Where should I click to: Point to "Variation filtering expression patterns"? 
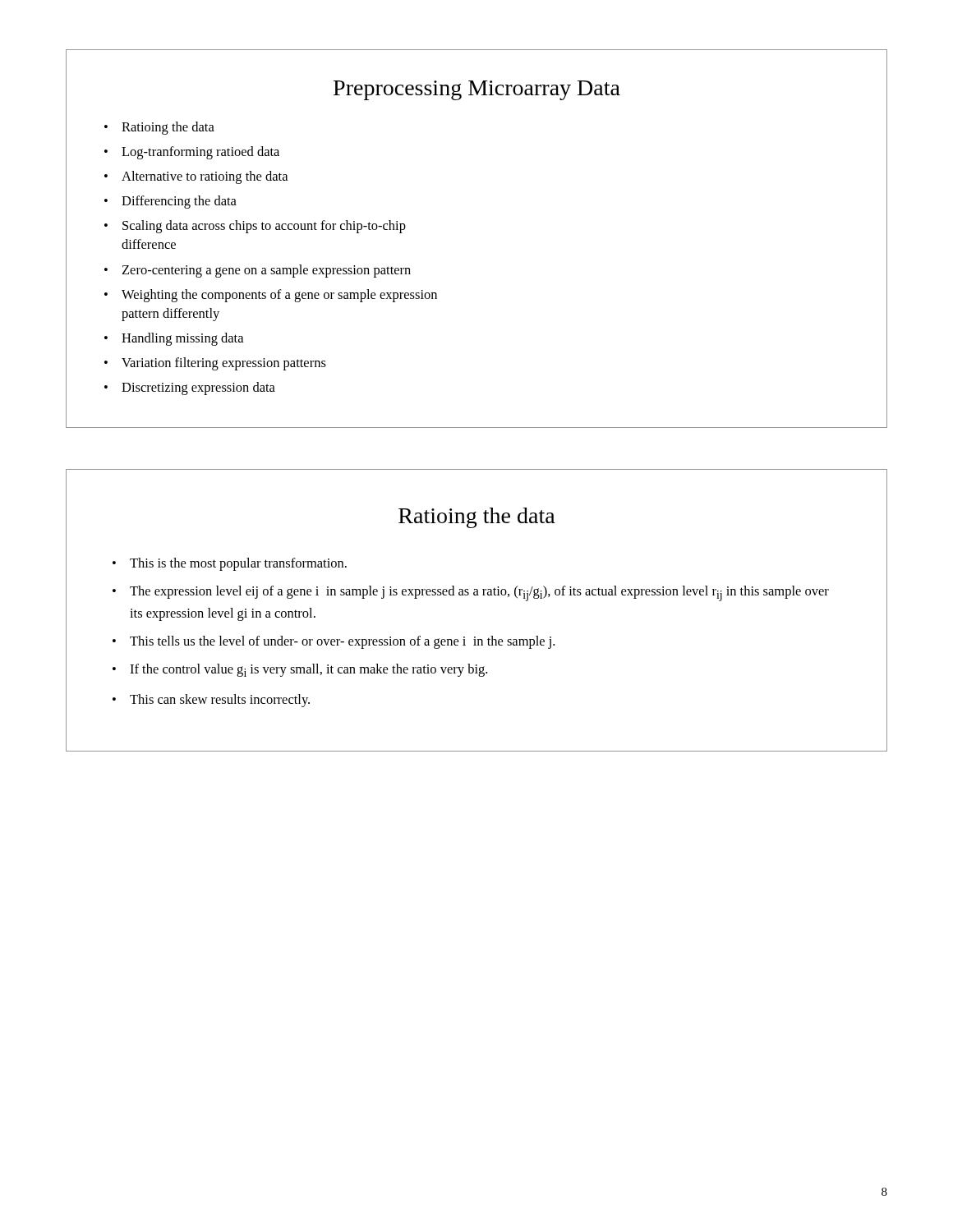pyautogui.click(x=224, y=363)
